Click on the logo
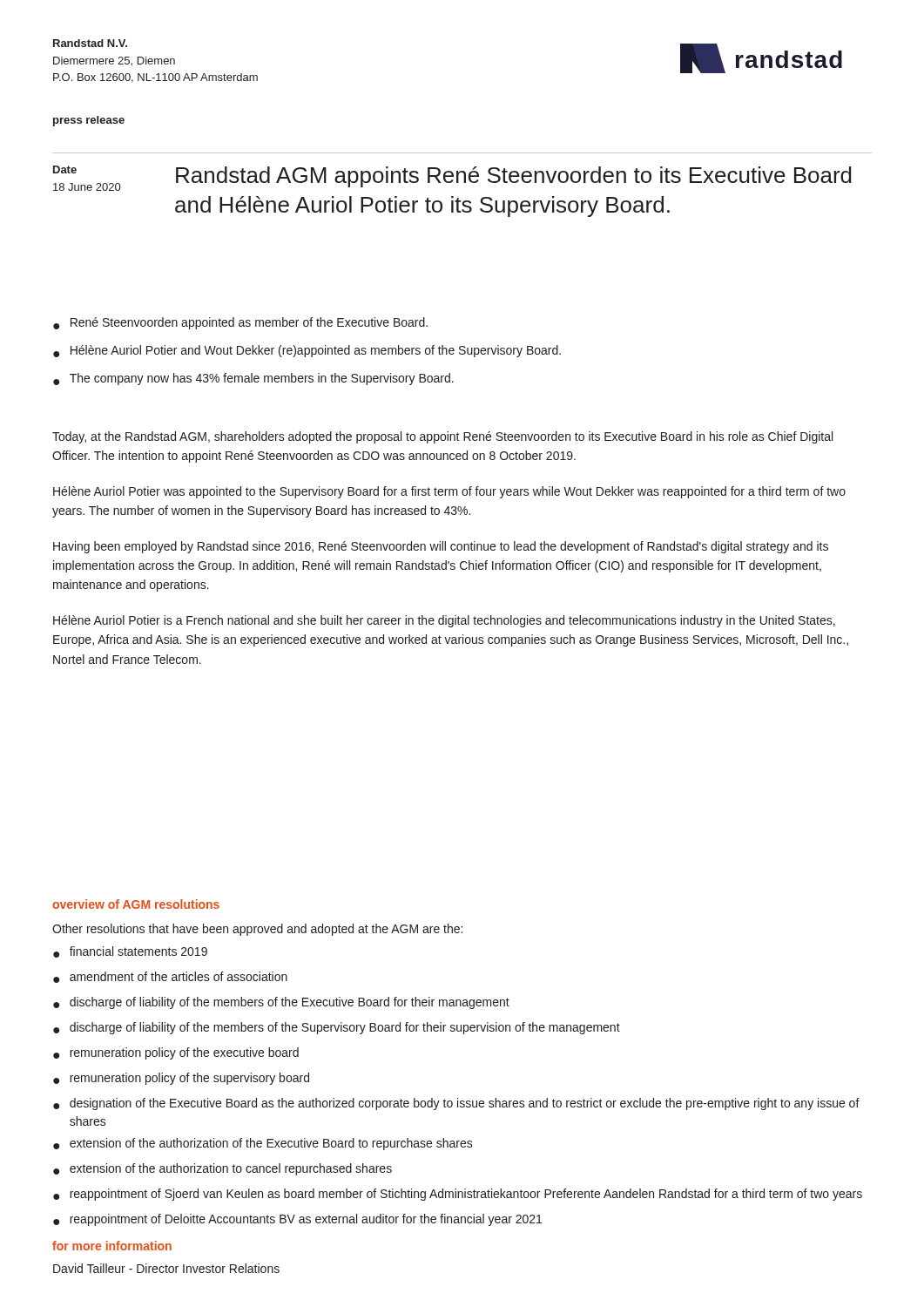Screen dimensions: 1307x924 [776, 59]
